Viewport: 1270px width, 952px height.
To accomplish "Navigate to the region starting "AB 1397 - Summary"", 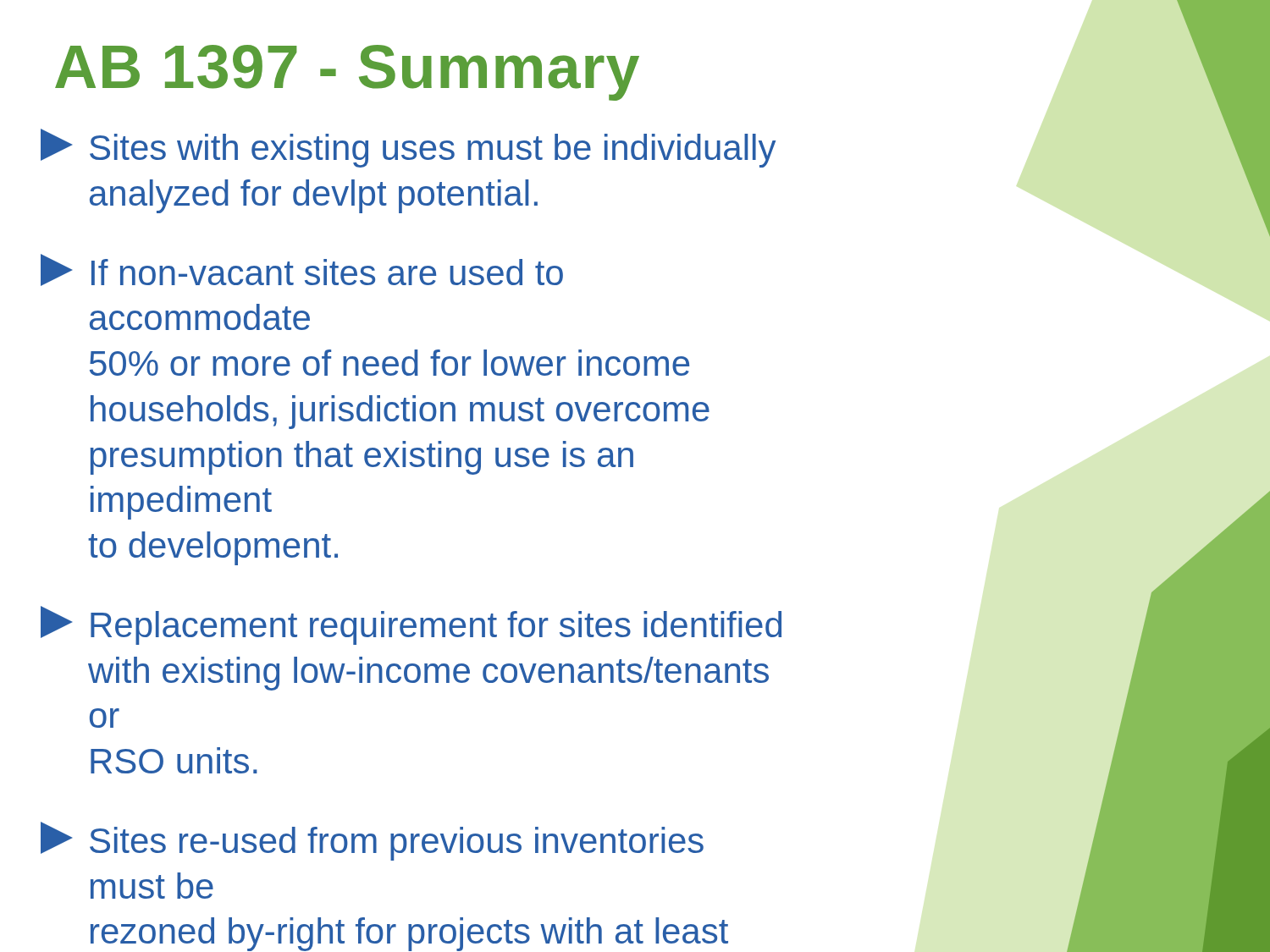I will [x=347, y=67].
